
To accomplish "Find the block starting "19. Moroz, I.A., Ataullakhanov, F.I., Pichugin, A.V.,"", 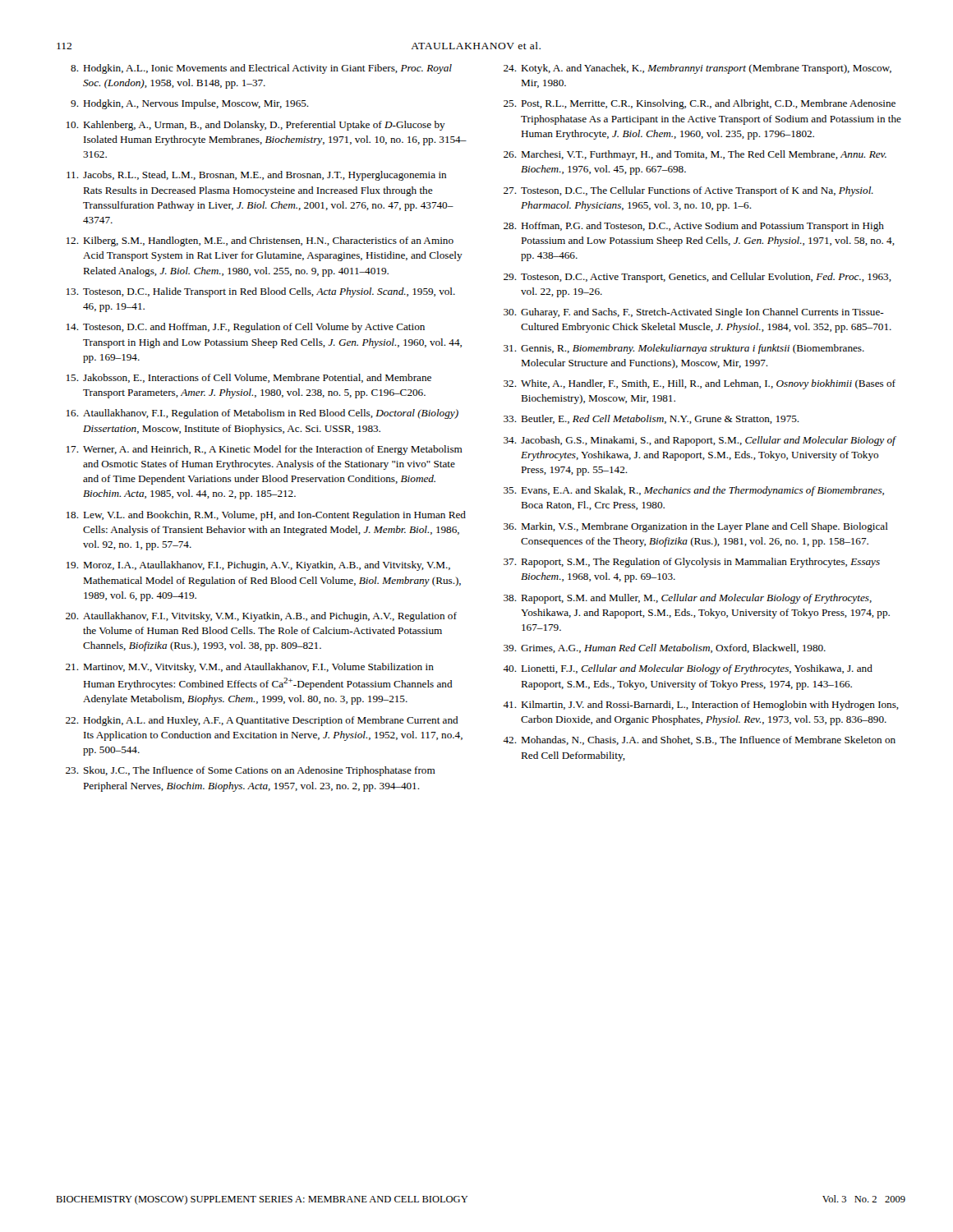I will coord(262,580).
